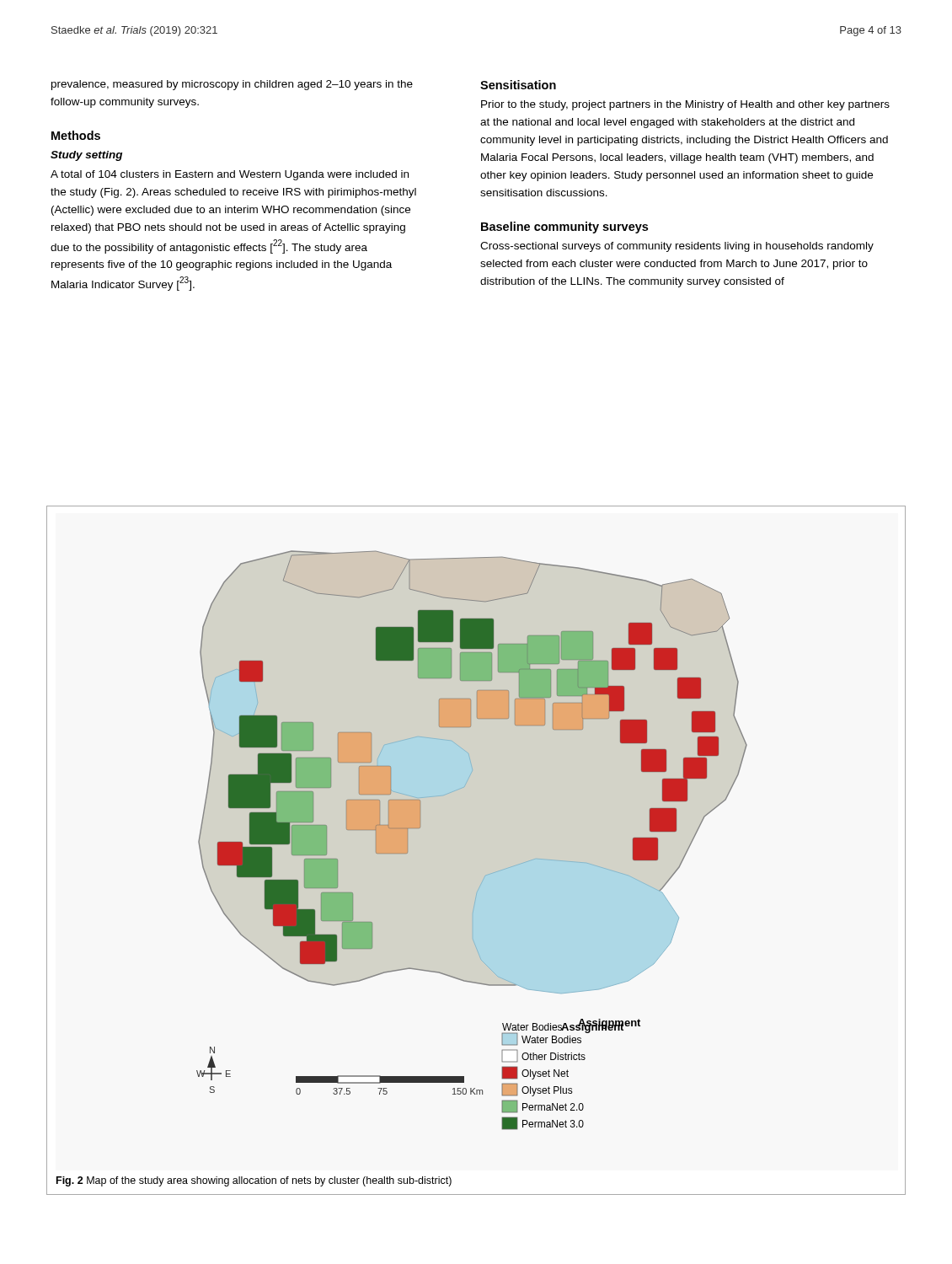952x1264 pixels.
Task: Click on the block starting "Study setting"
Action: (87, 155)
